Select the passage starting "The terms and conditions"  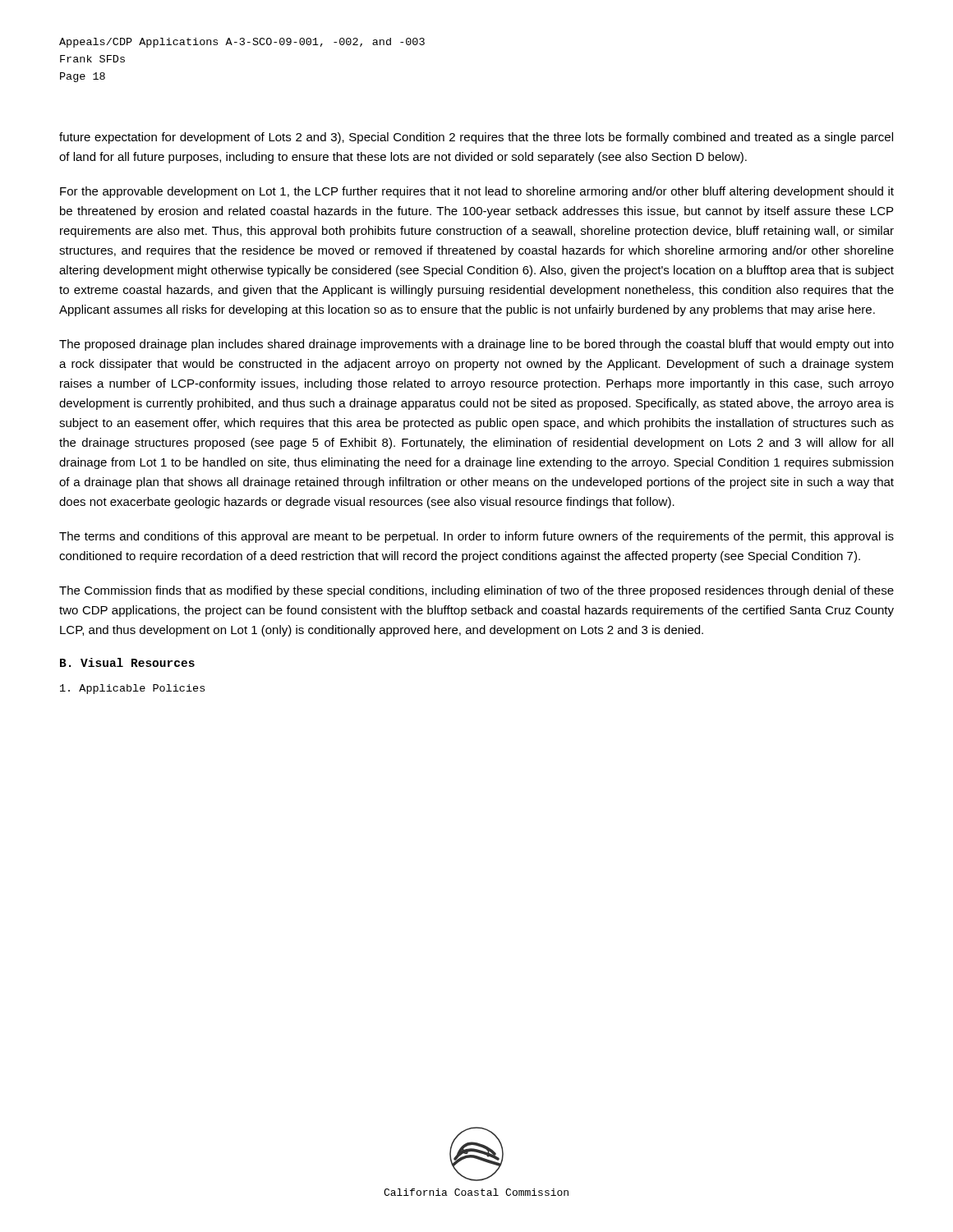[476, 546]
